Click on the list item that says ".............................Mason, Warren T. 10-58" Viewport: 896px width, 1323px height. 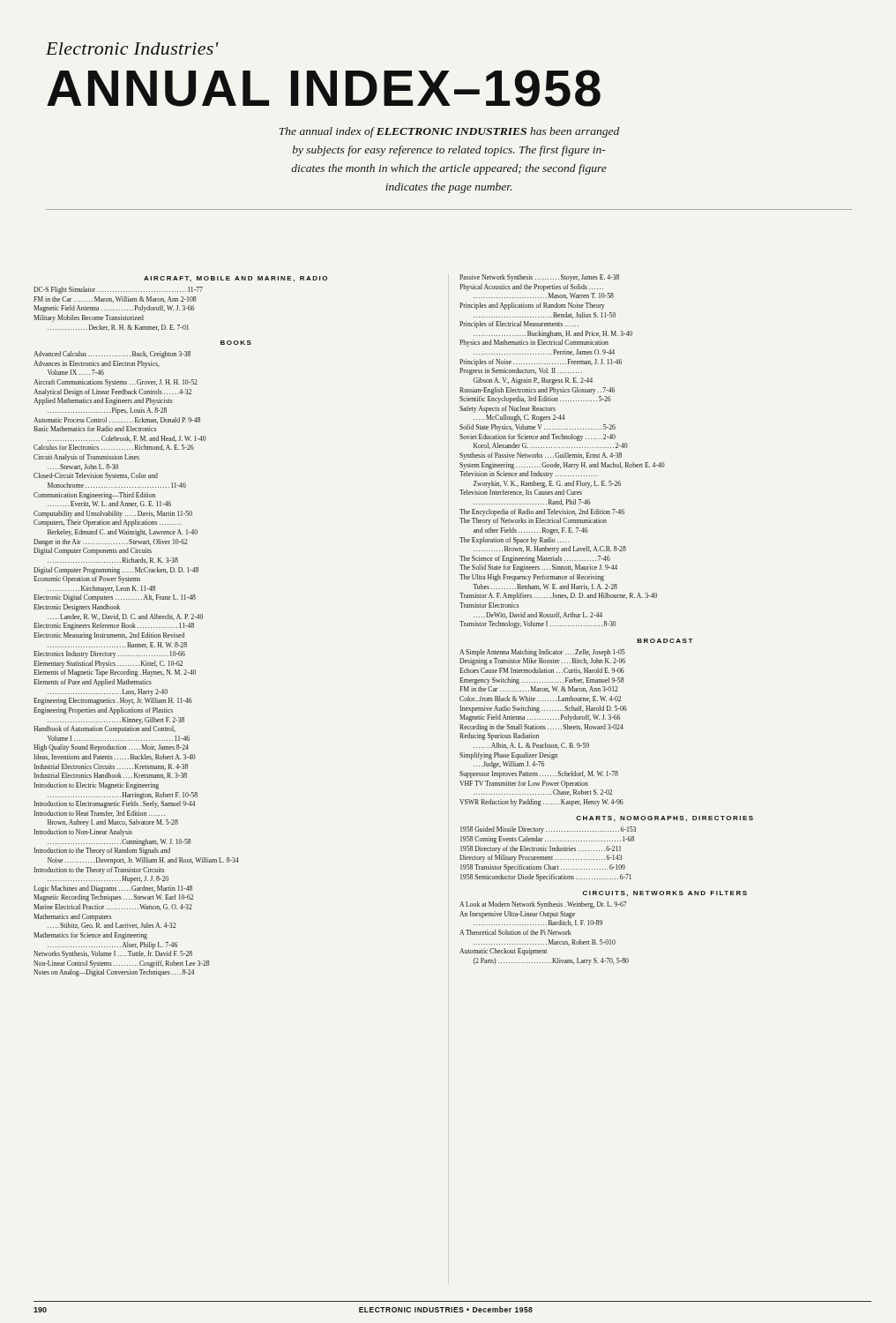coord(543,296)
